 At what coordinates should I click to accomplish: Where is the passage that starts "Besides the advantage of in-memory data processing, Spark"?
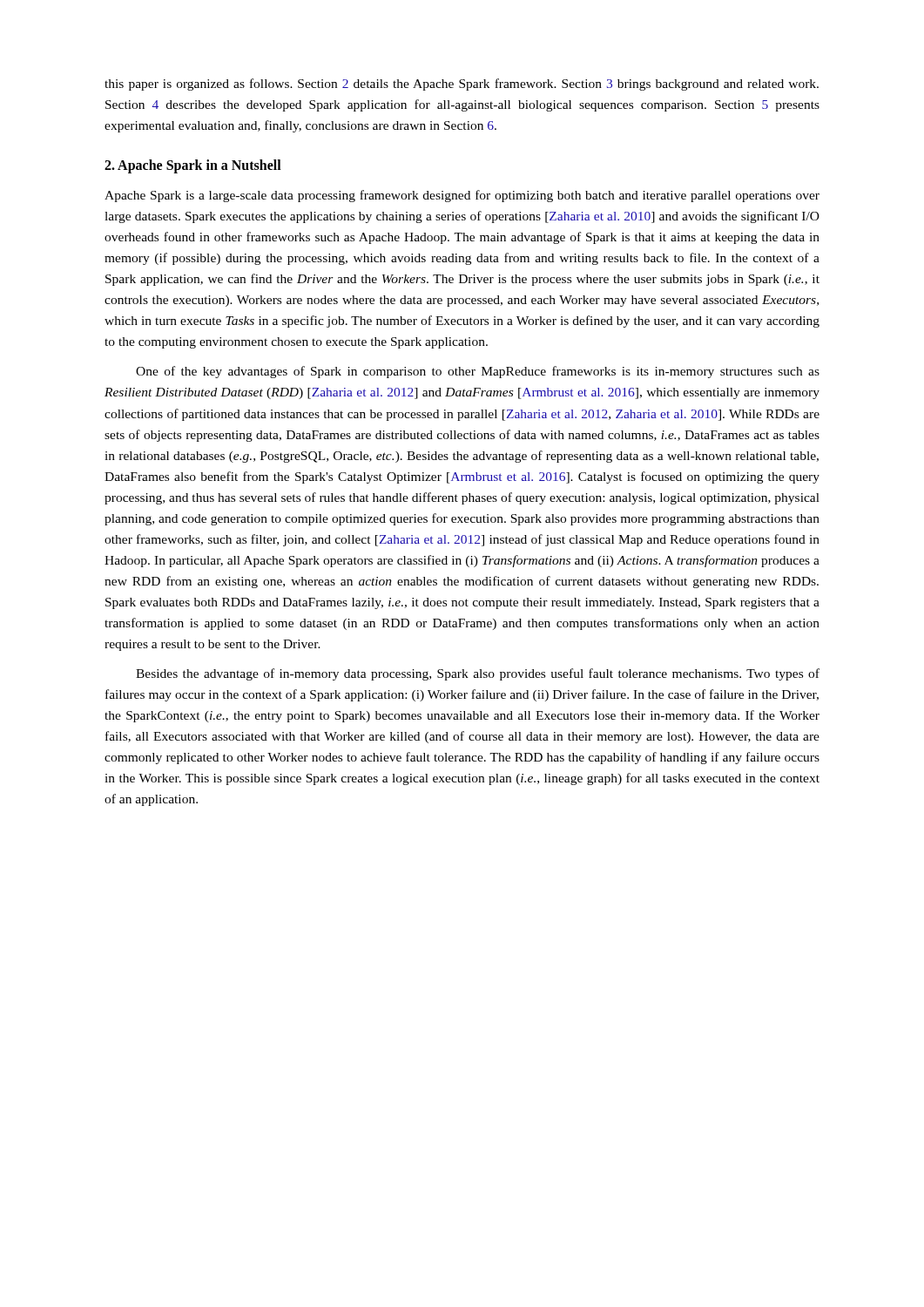tap(462, 736)
